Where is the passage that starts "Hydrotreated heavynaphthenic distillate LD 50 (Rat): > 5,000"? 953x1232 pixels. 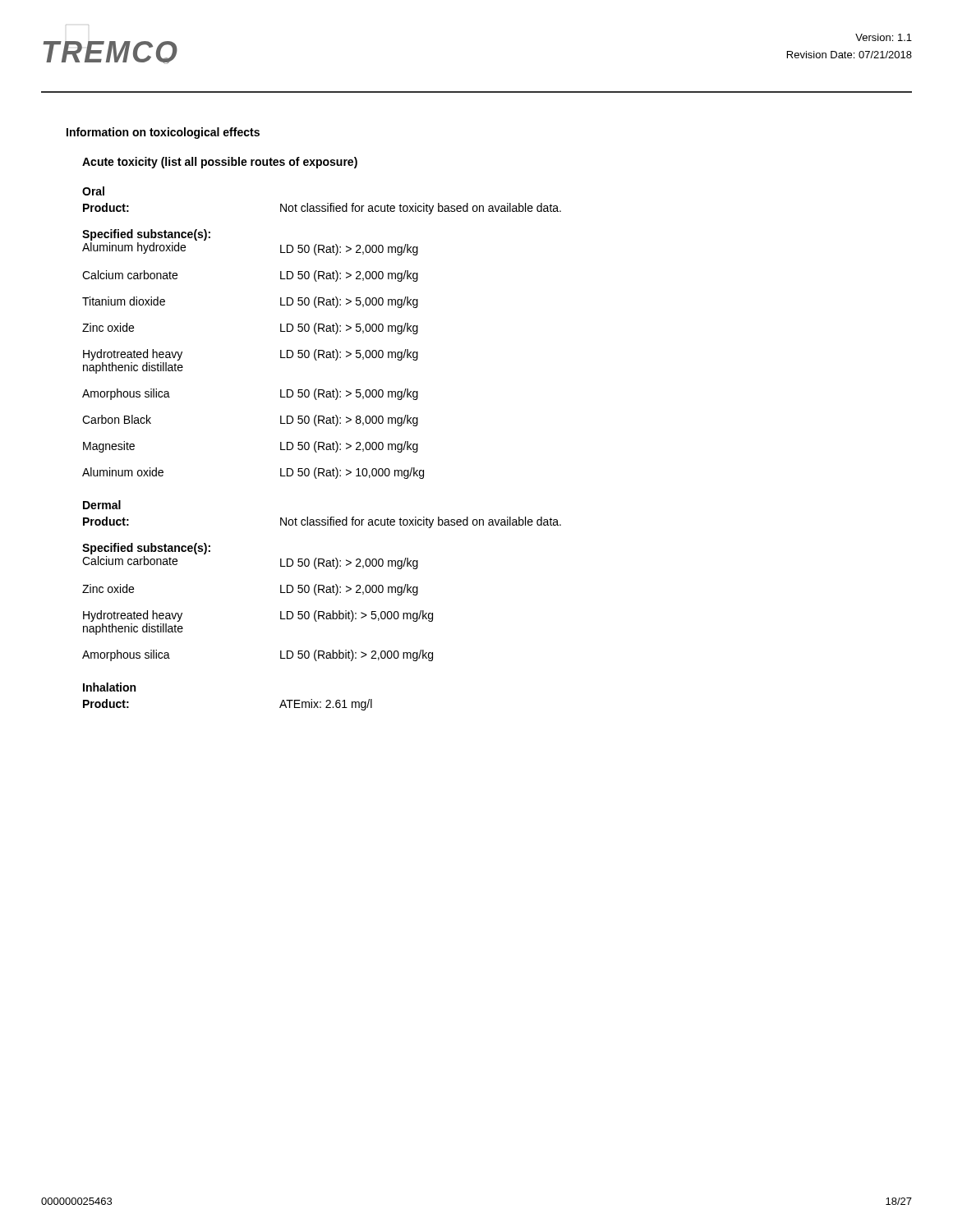134,354
